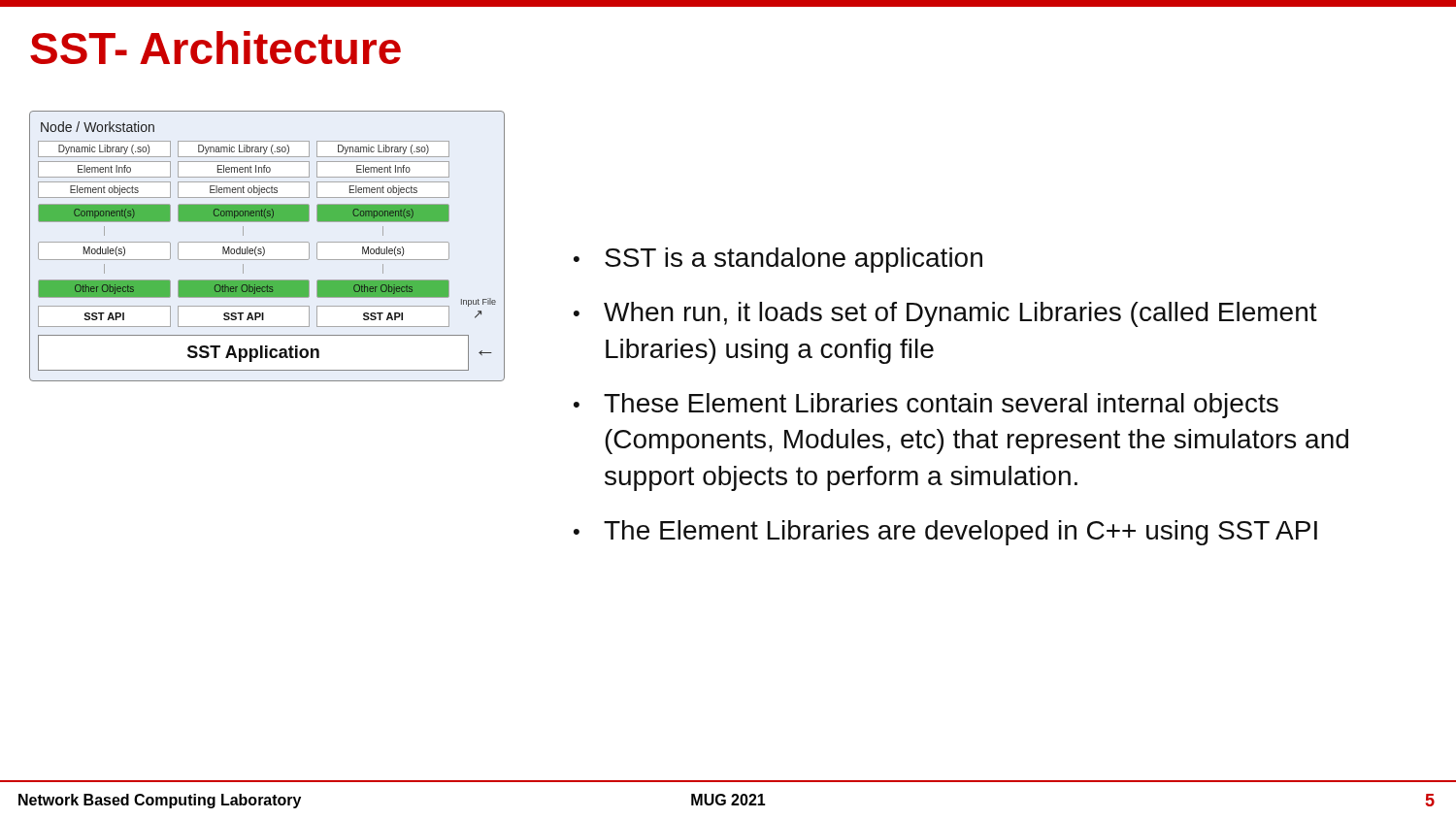Viewport: 1456px width, 819px height.
Task: Click the passage that begins "• These Element"
Action: coord(995,440)
